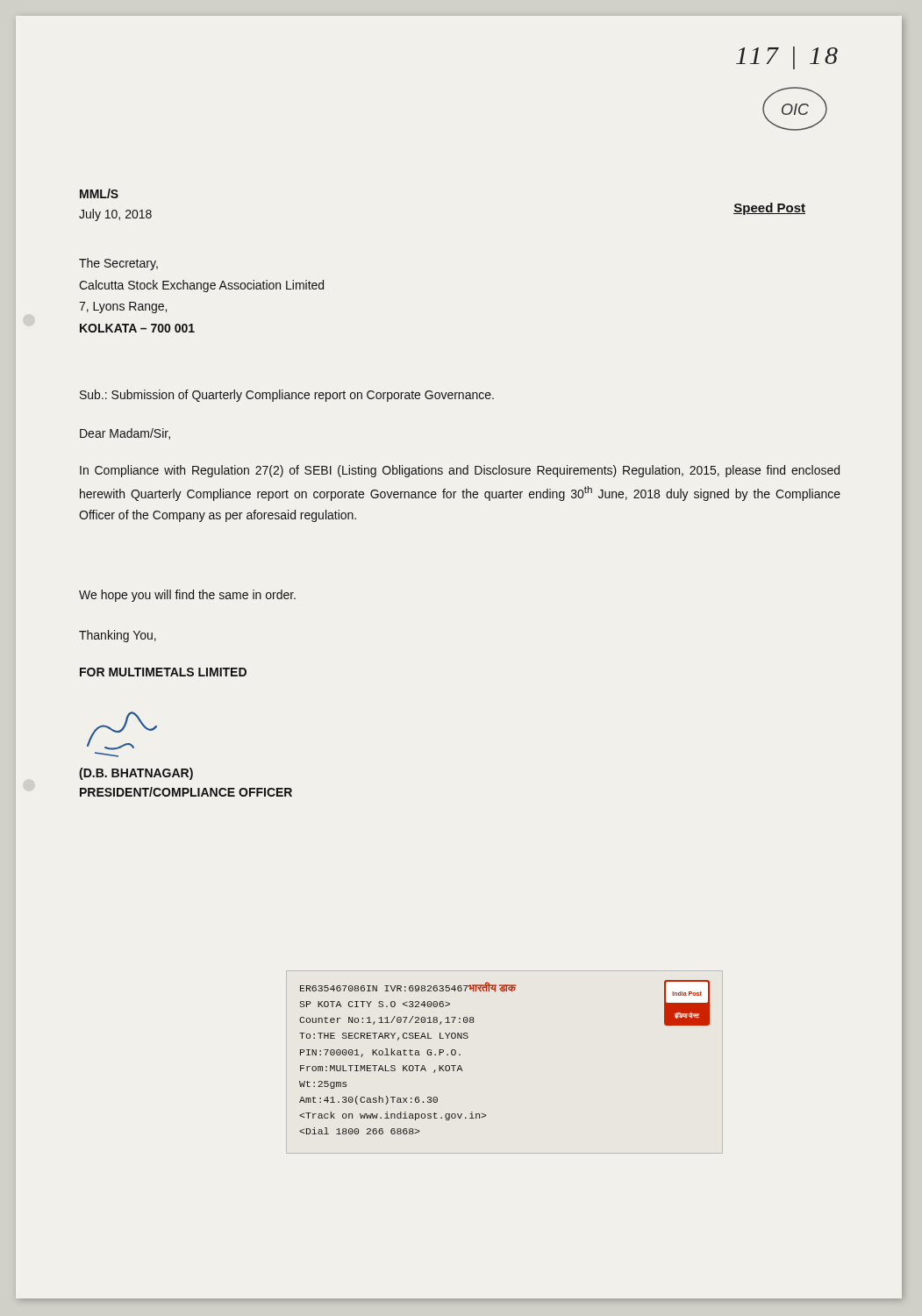Navigate to the passage starting "ER635467086IN IVR:6982635467भारतीय डाक SP KOTA CITY"
922x1316 pixels.
pos(405,1002)
